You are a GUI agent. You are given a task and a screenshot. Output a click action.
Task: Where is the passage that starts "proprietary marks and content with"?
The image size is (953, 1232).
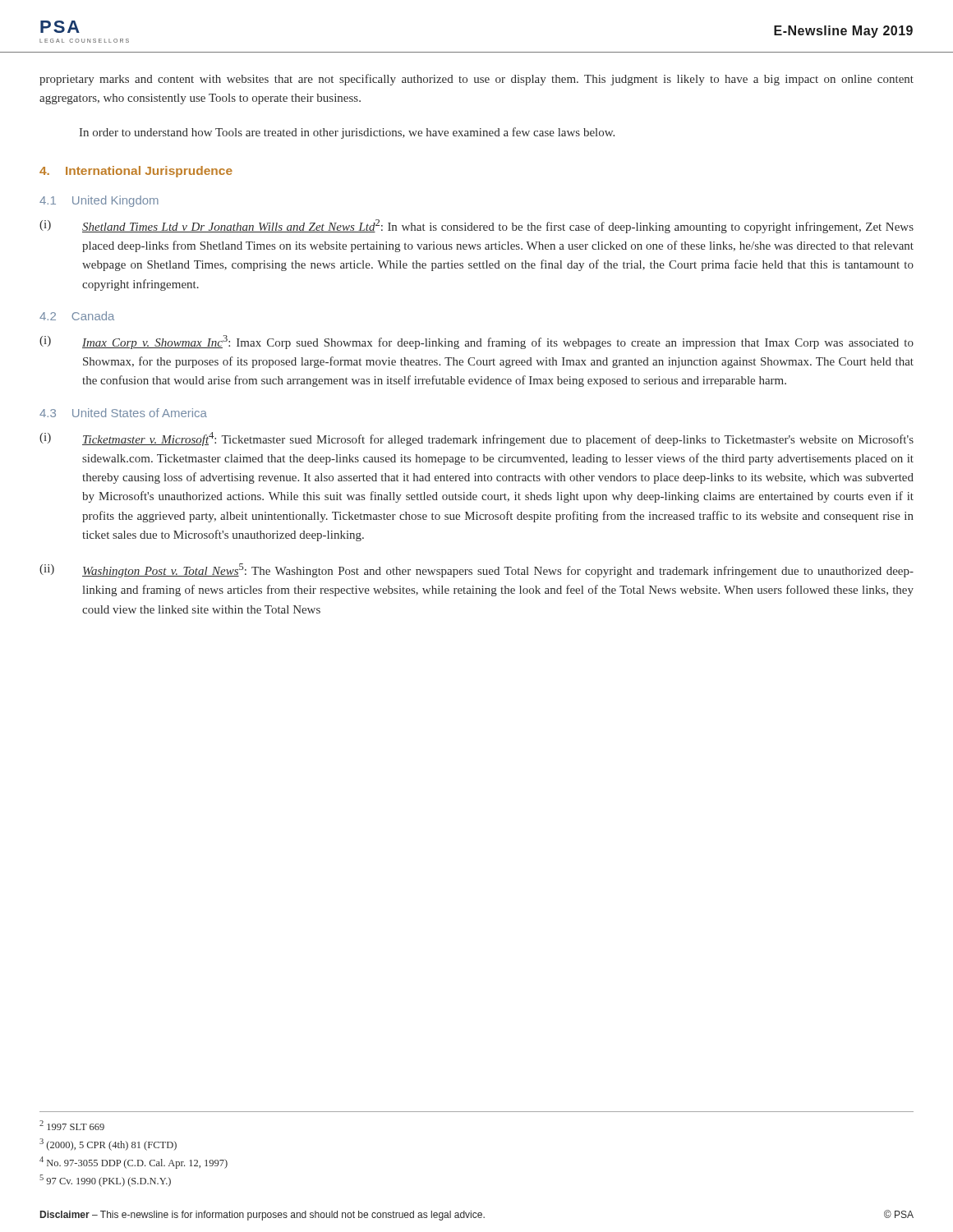coord(476,89)
